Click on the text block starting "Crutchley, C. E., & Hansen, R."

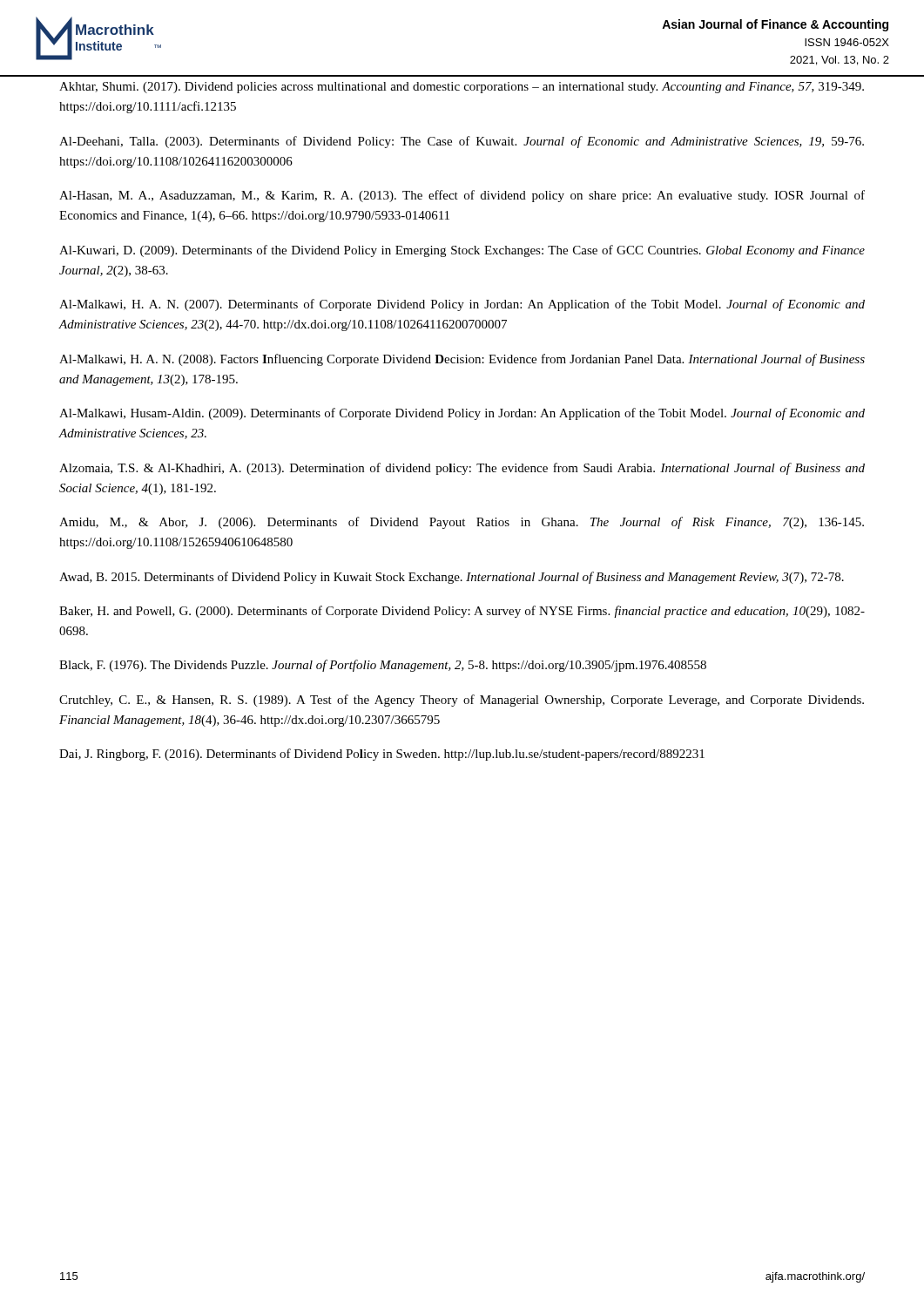click(x=462, y=709)
